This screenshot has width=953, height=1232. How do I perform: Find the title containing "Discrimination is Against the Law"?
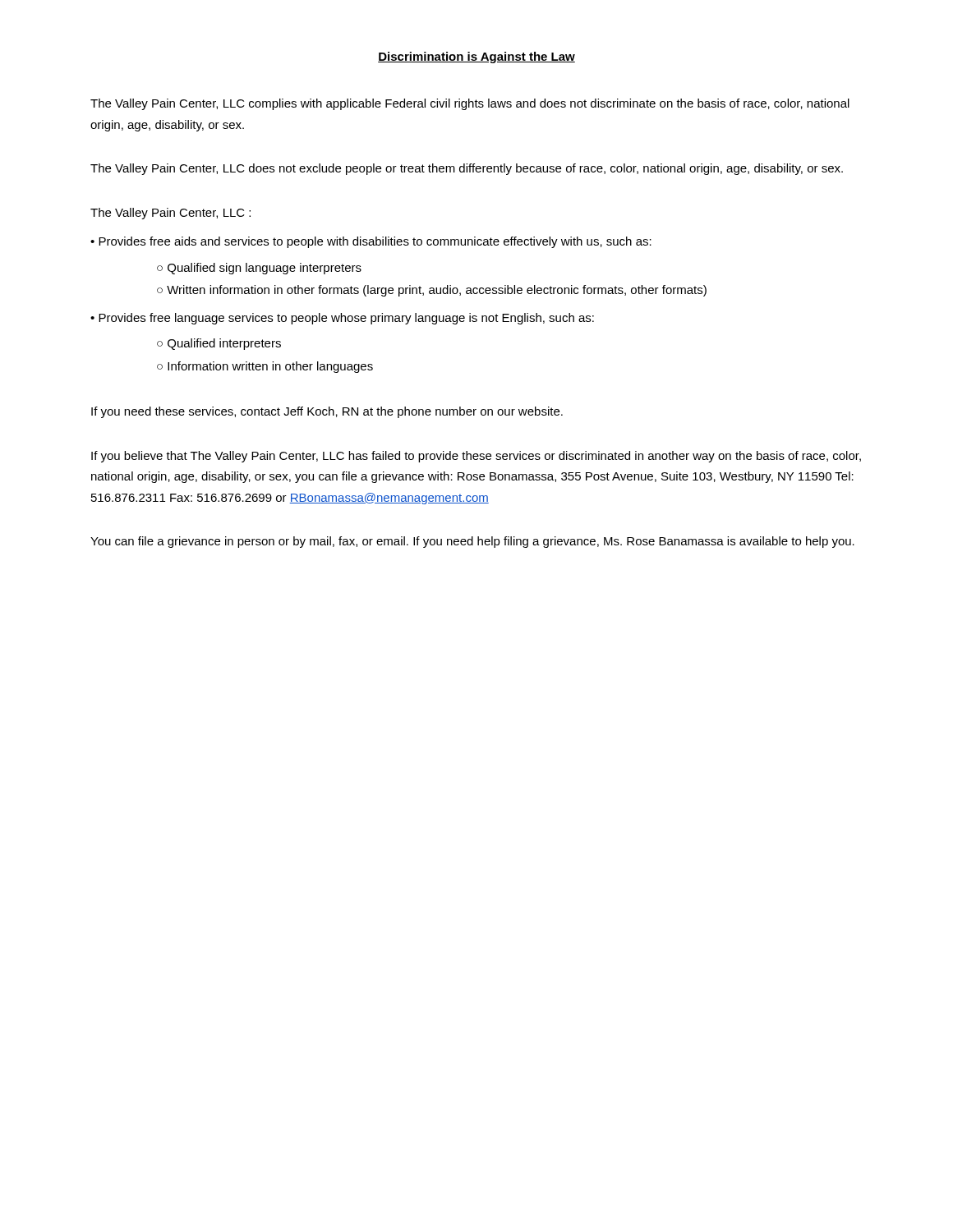tap(476, 56)
